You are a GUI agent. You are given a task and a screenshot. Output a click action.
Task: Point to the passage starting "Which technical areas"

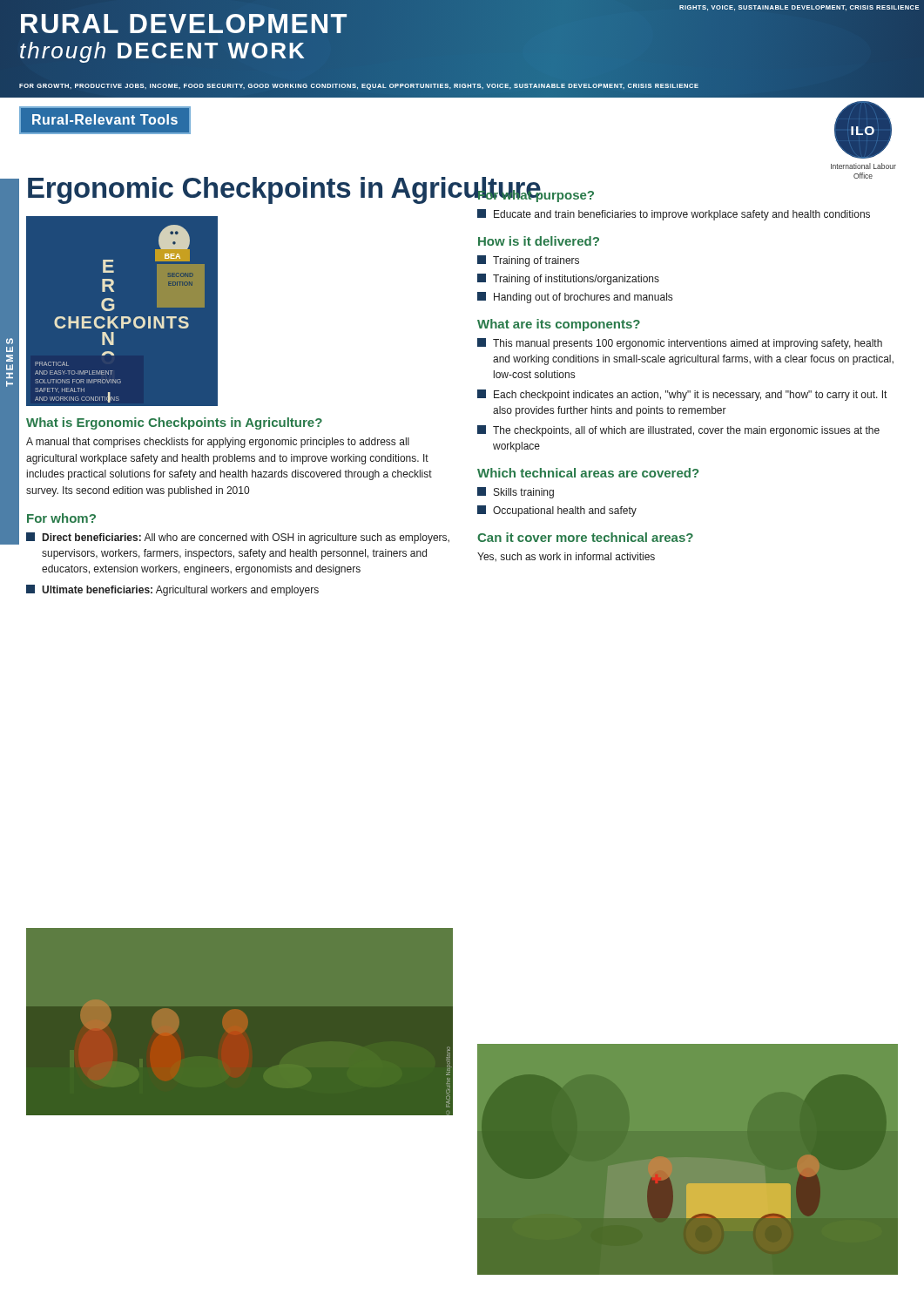pos(588,473)
